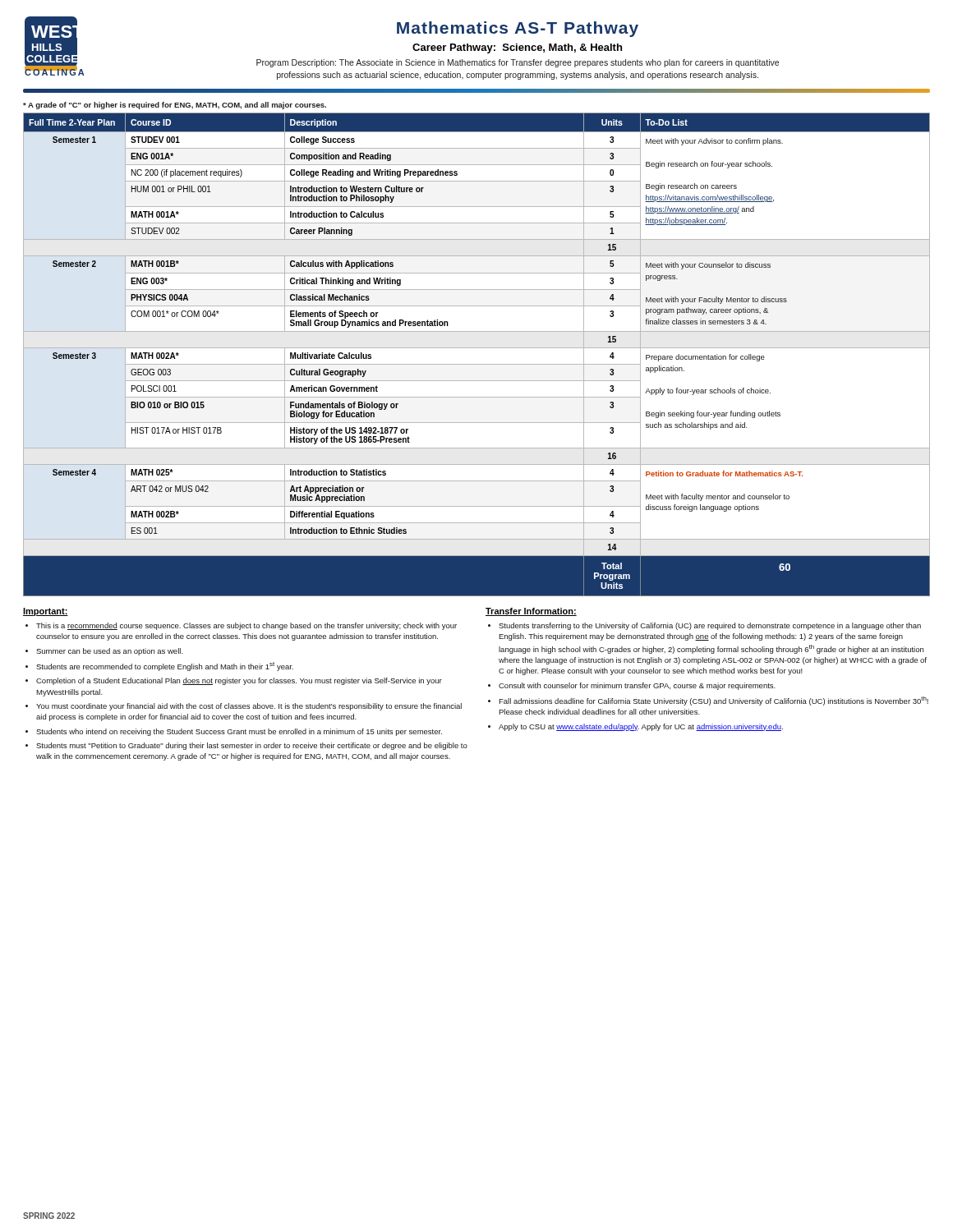This screenshot has height=1232, width=953.
Task: Click on the region starting "Apply to CSU at www.calstate.edu/apply."
Action: (x=641, y=726)
